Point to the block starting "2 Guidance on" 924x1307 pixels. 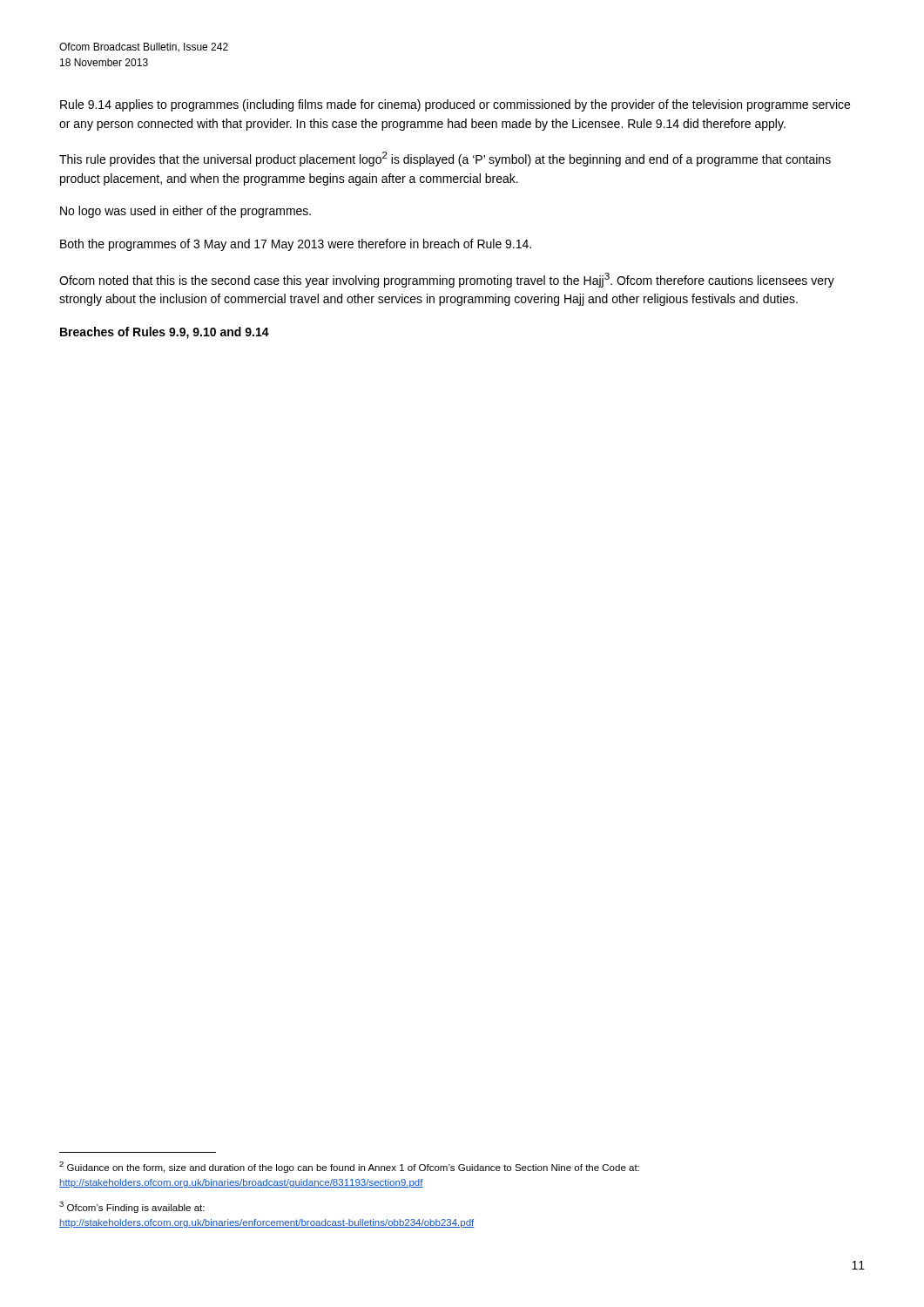tap(350, 1174)
